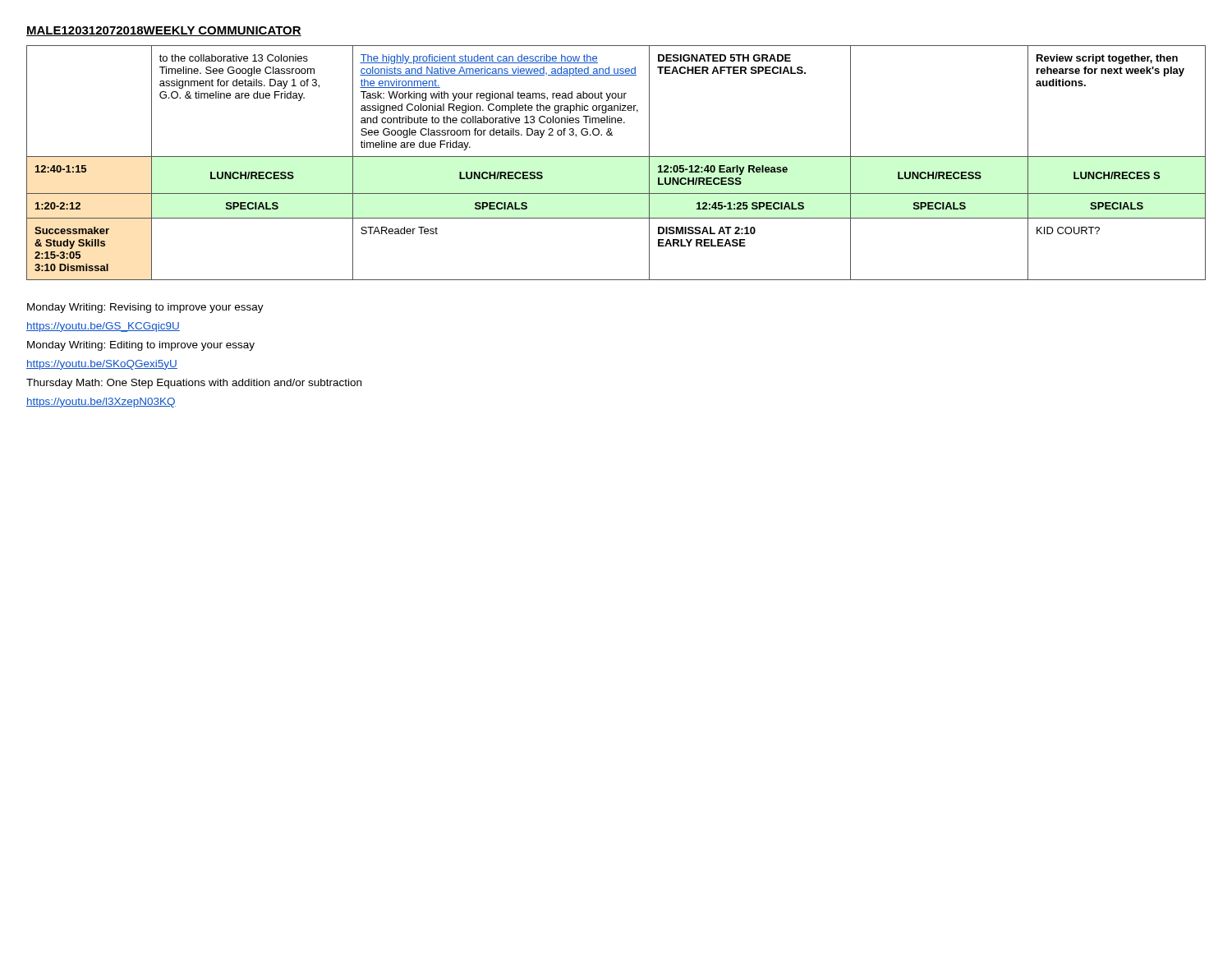1232x953 pixels.
Task: Point to the block starting "Thursday Math: One Step Equations with addition"
Action: 194,382
